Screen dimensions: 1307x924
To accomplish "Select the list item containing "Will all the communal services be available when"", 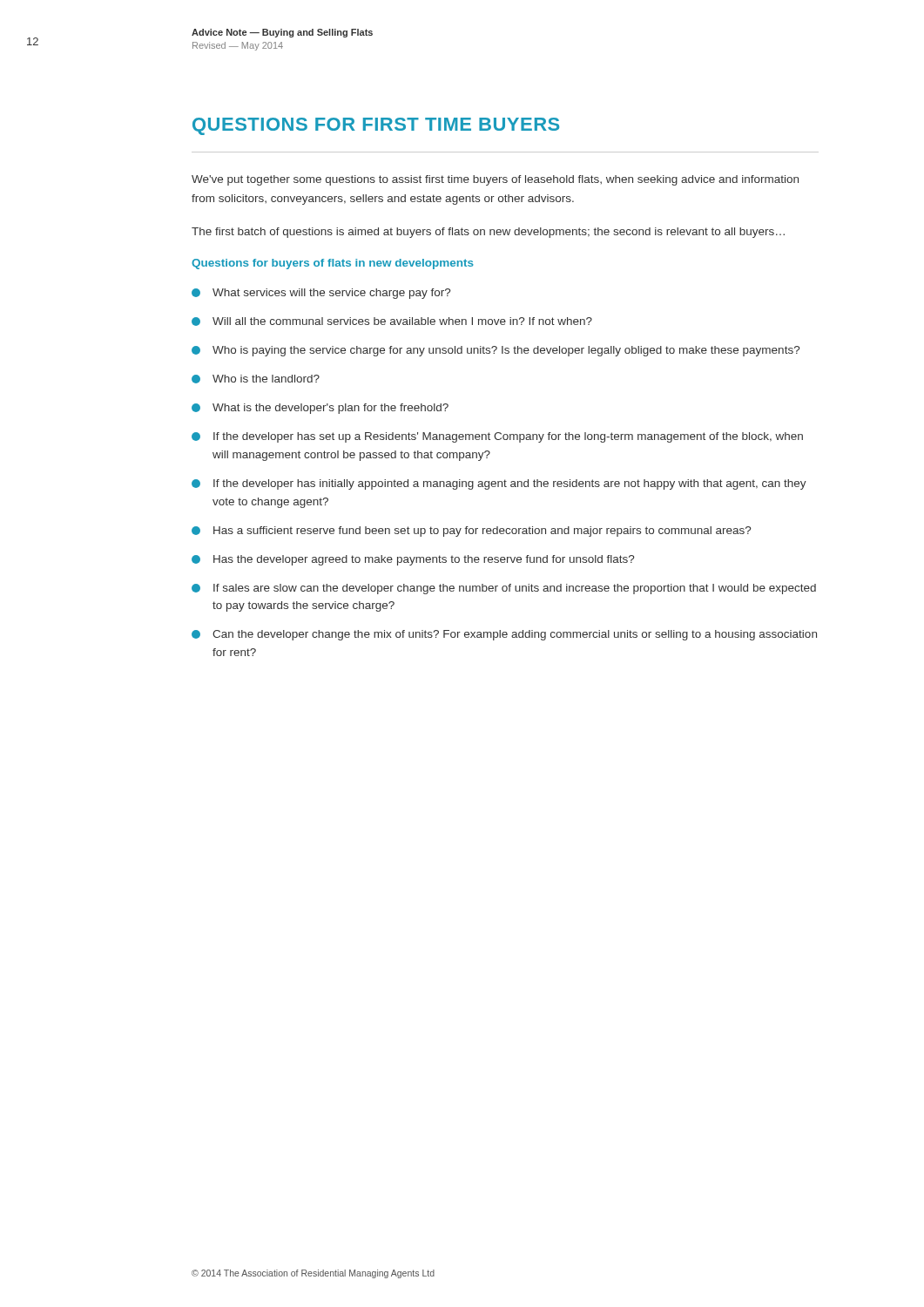I will pyautogui.click(x=505, y=322).
